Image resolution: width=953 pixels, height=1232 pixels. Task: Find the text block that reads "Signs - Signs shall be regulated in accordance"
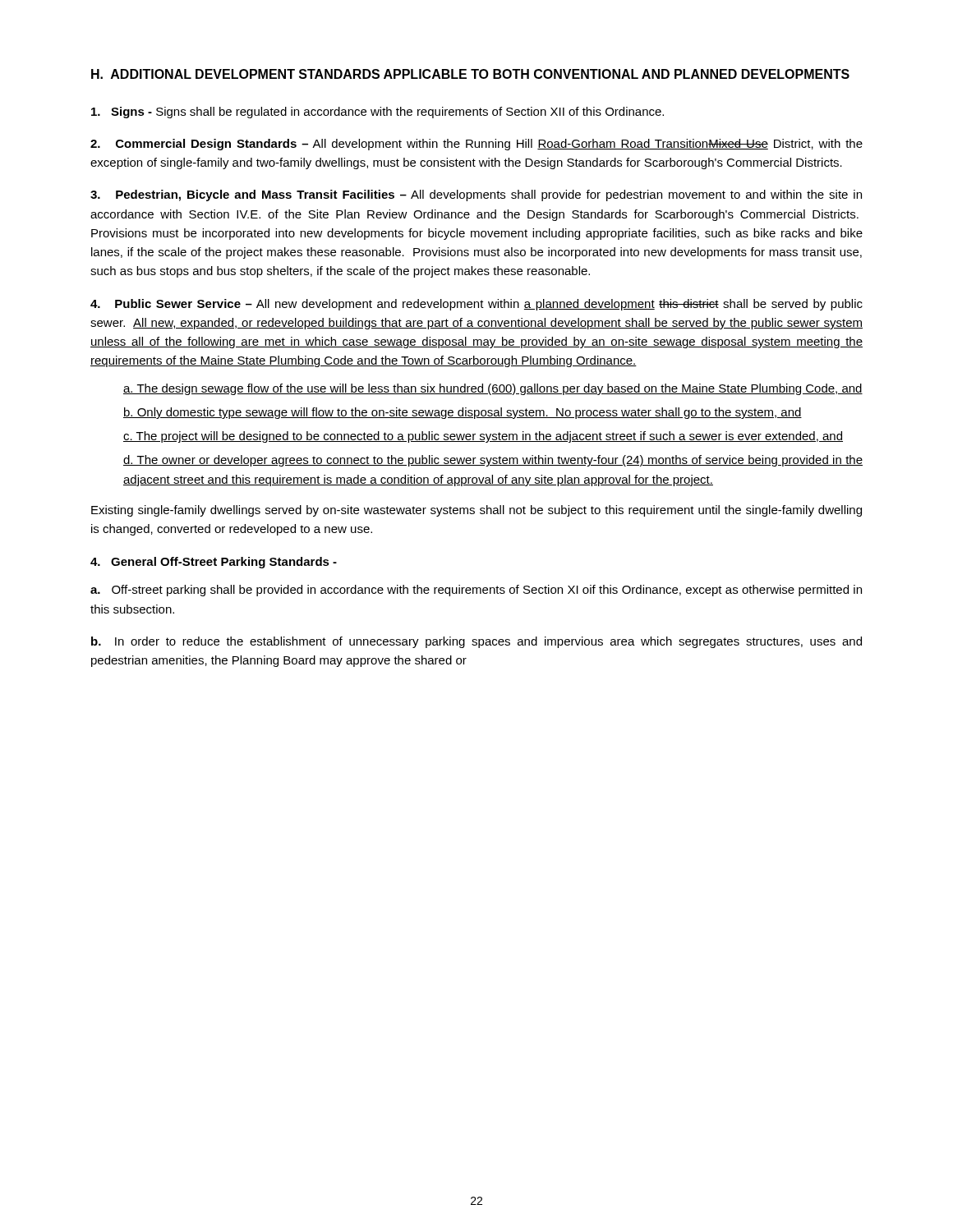tap(378, 111)
